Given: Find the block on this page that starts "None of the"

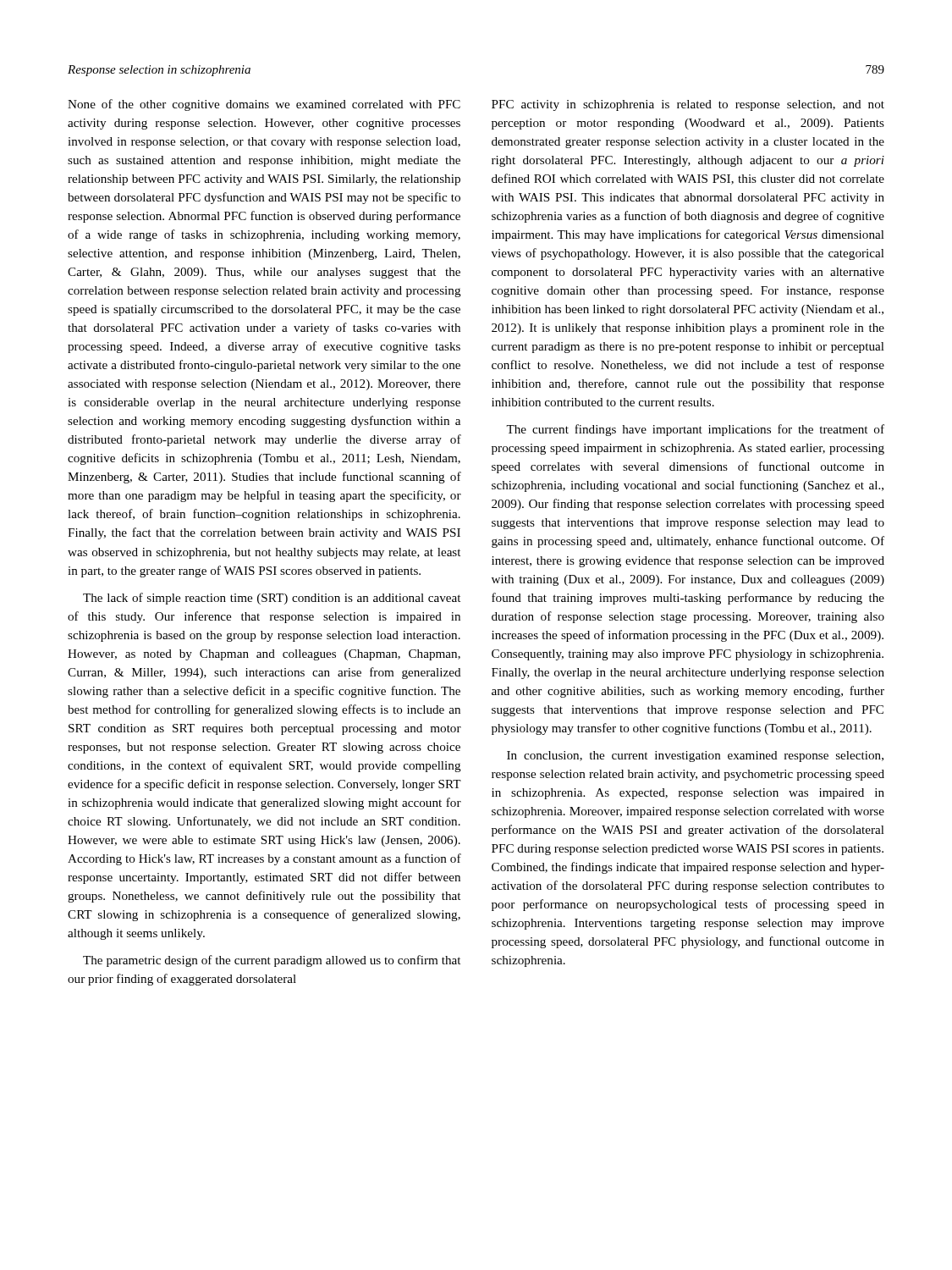Looking at the screenshot, I should point(264,337).
